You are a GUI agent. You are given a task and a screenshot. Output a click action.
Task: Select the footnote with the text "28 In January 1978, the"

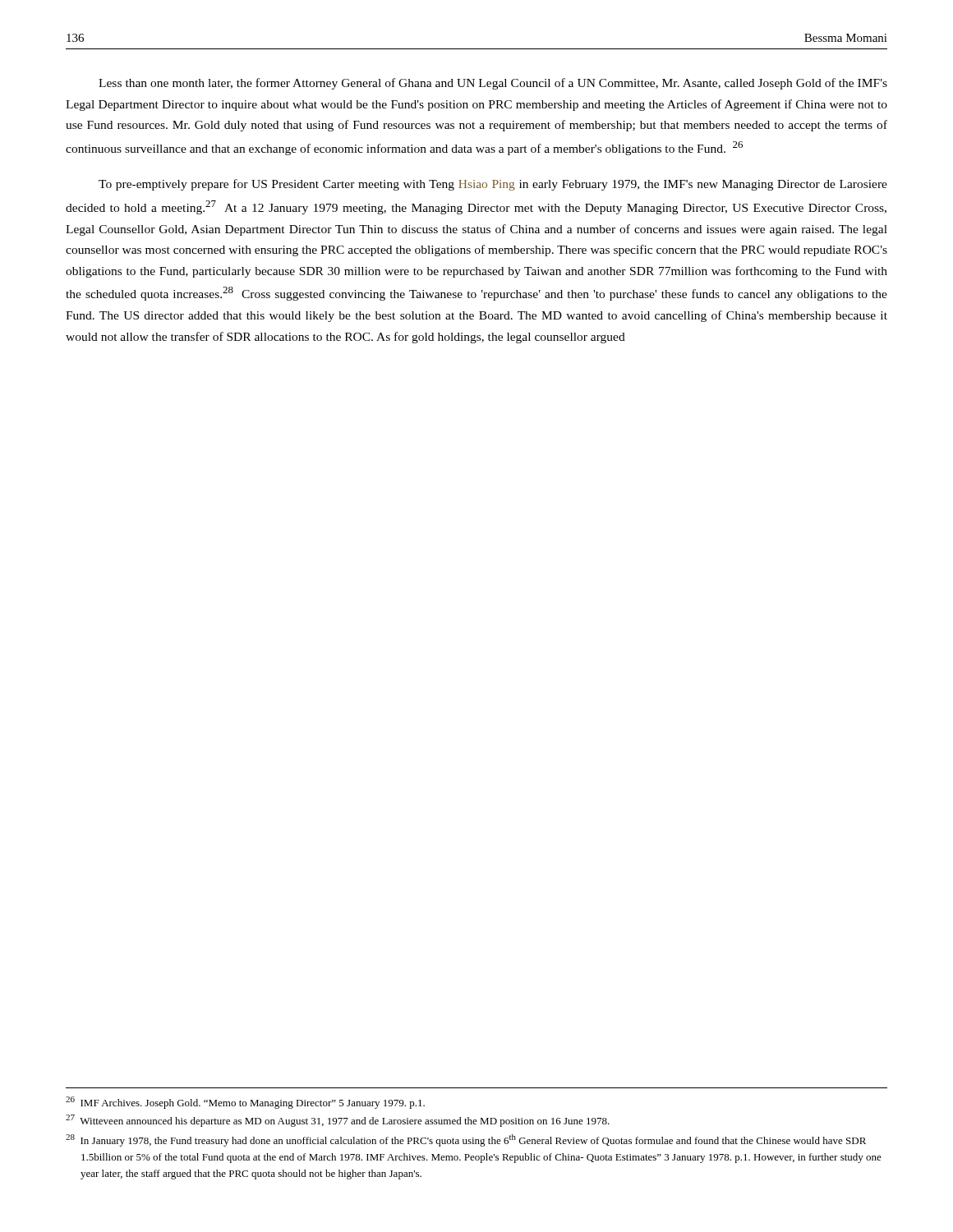[474, 1155]
